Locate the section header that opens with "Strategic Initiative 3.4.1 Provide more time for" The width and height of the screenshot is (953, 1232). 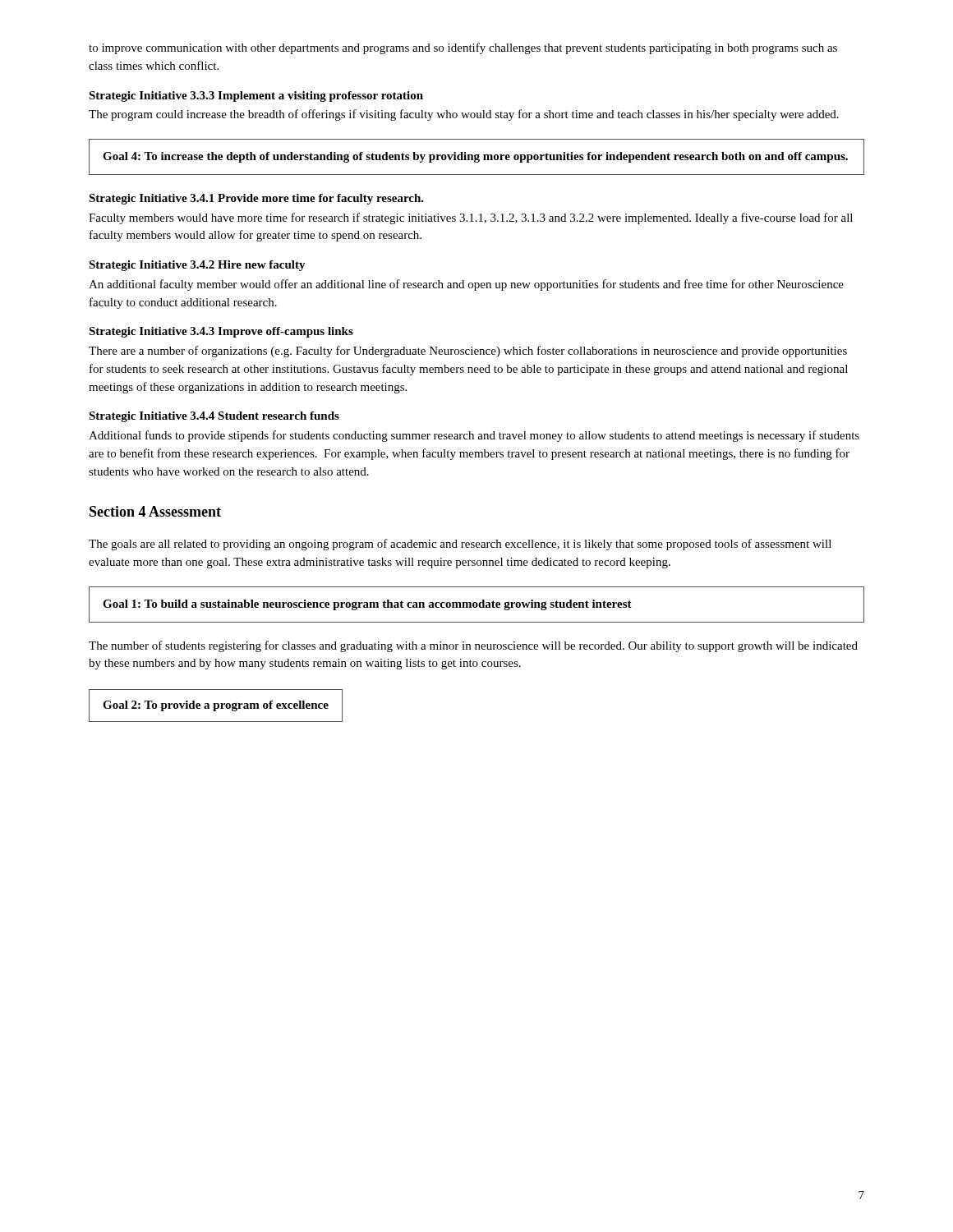coord(256,198)
